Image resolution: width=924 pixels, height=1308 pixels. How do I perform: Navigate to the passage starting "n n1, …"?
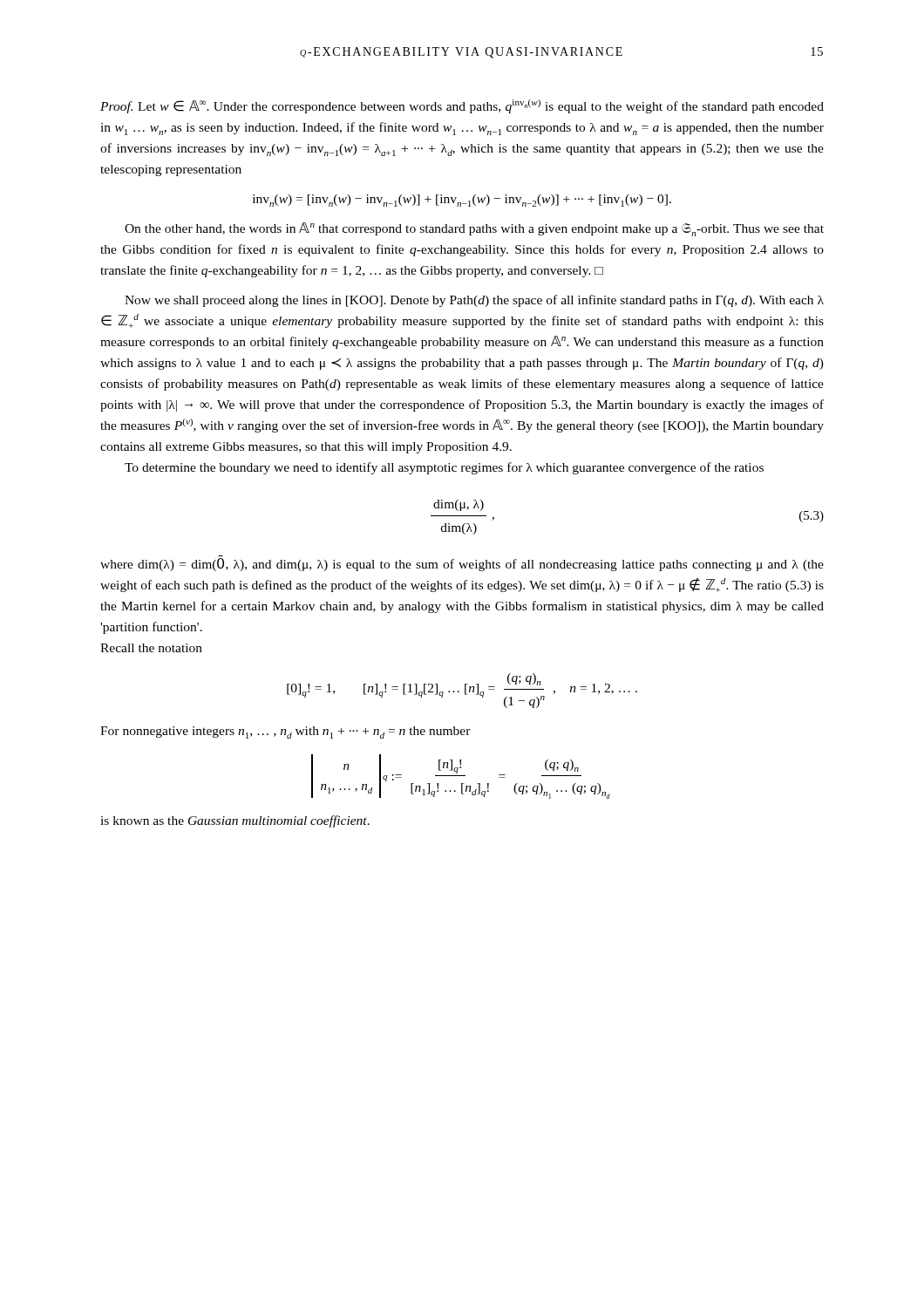pos(462,776)
